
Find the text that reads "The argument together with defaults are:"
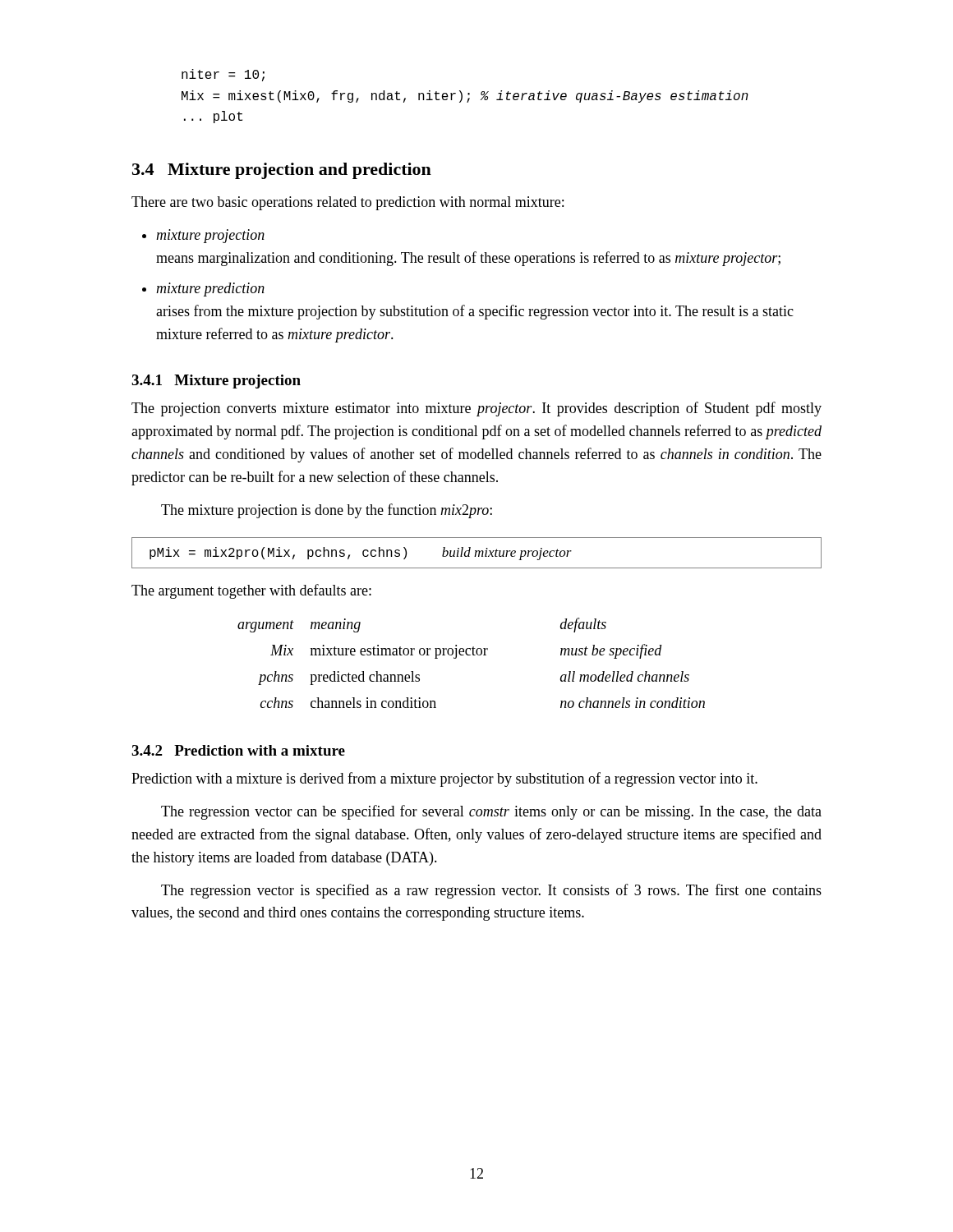[x=251, y=591]
